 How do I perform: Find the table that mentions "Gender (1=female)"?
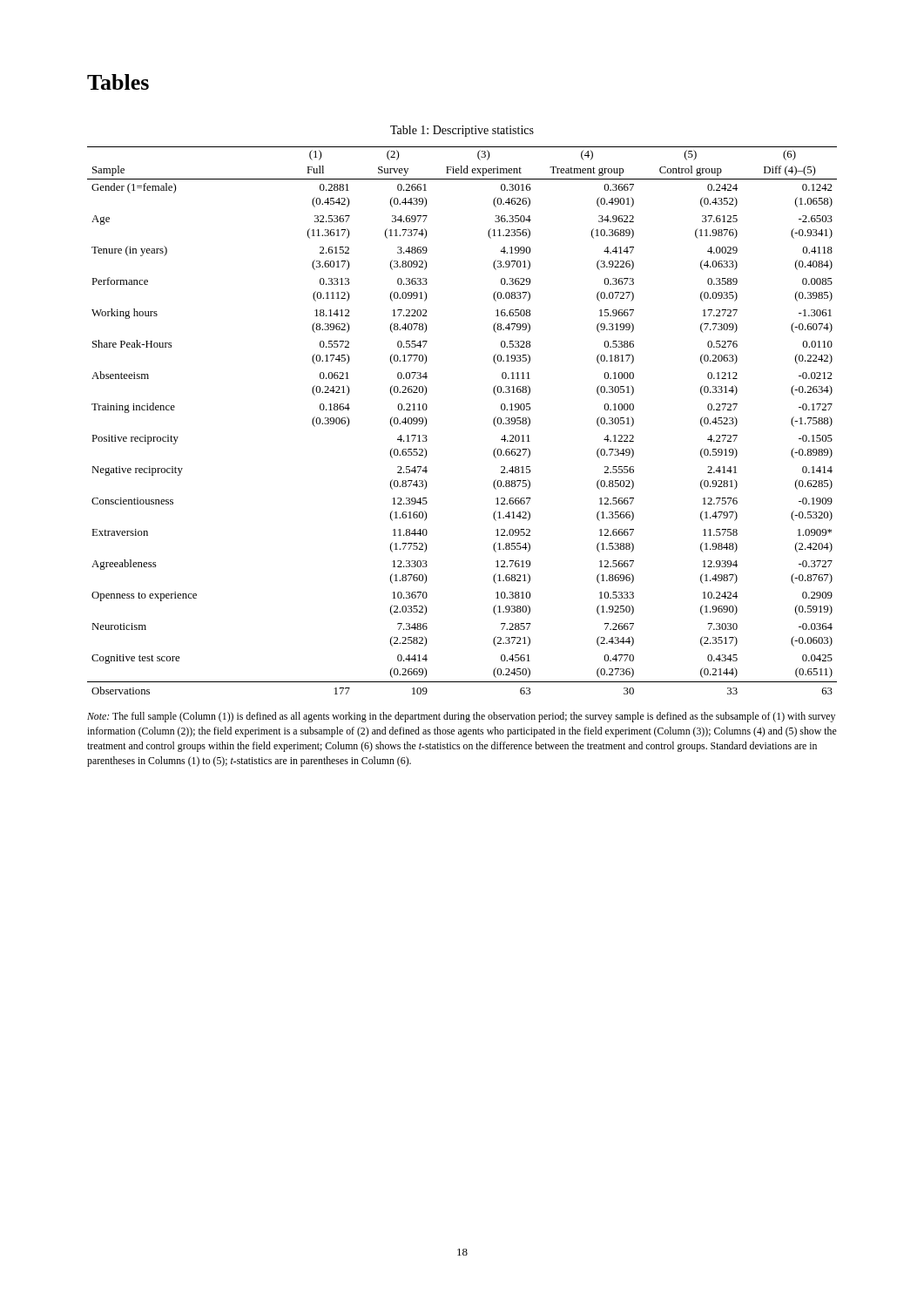point(462,423)
